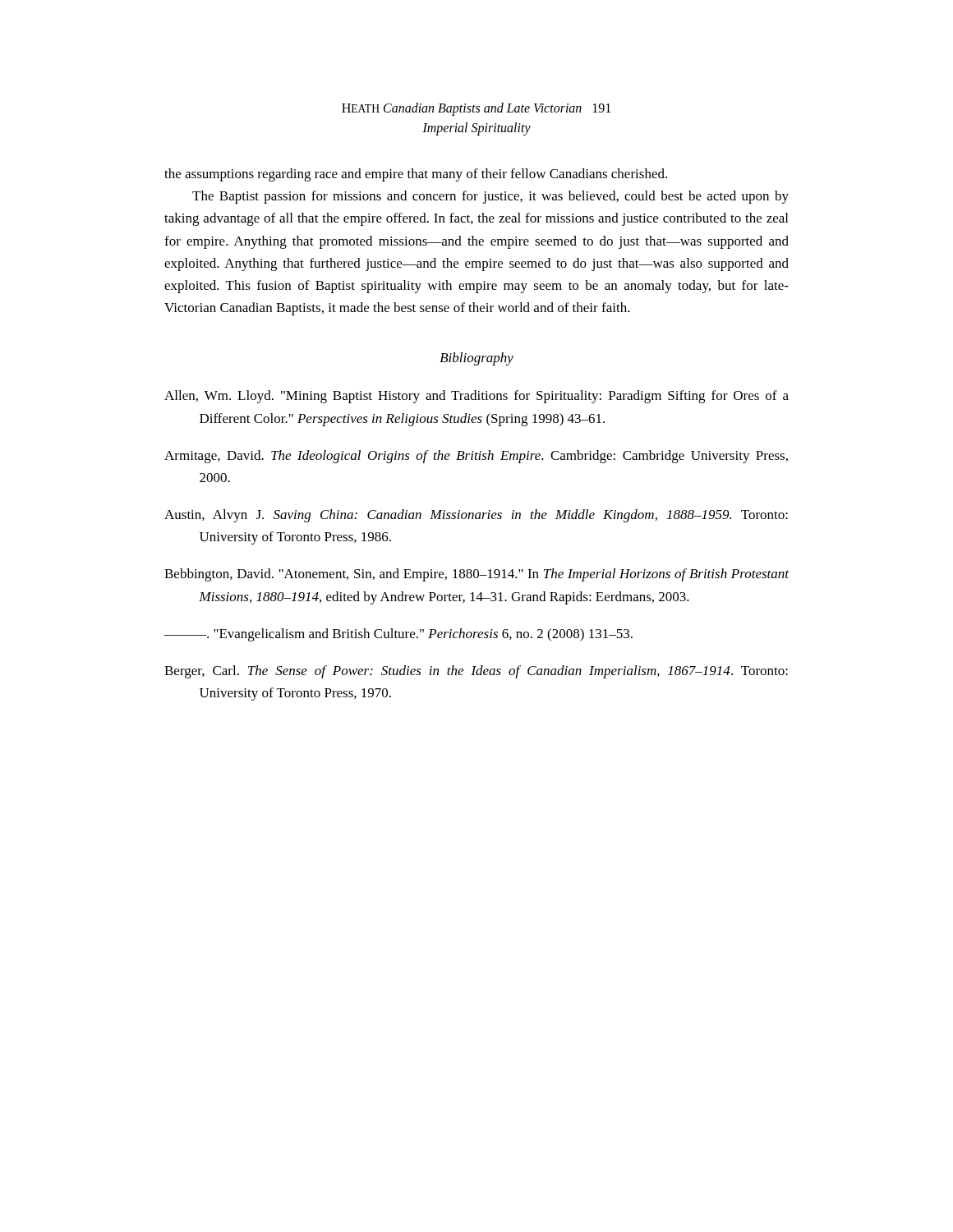Find the text block that says "the assumptions regarding race and empire"

476,241
